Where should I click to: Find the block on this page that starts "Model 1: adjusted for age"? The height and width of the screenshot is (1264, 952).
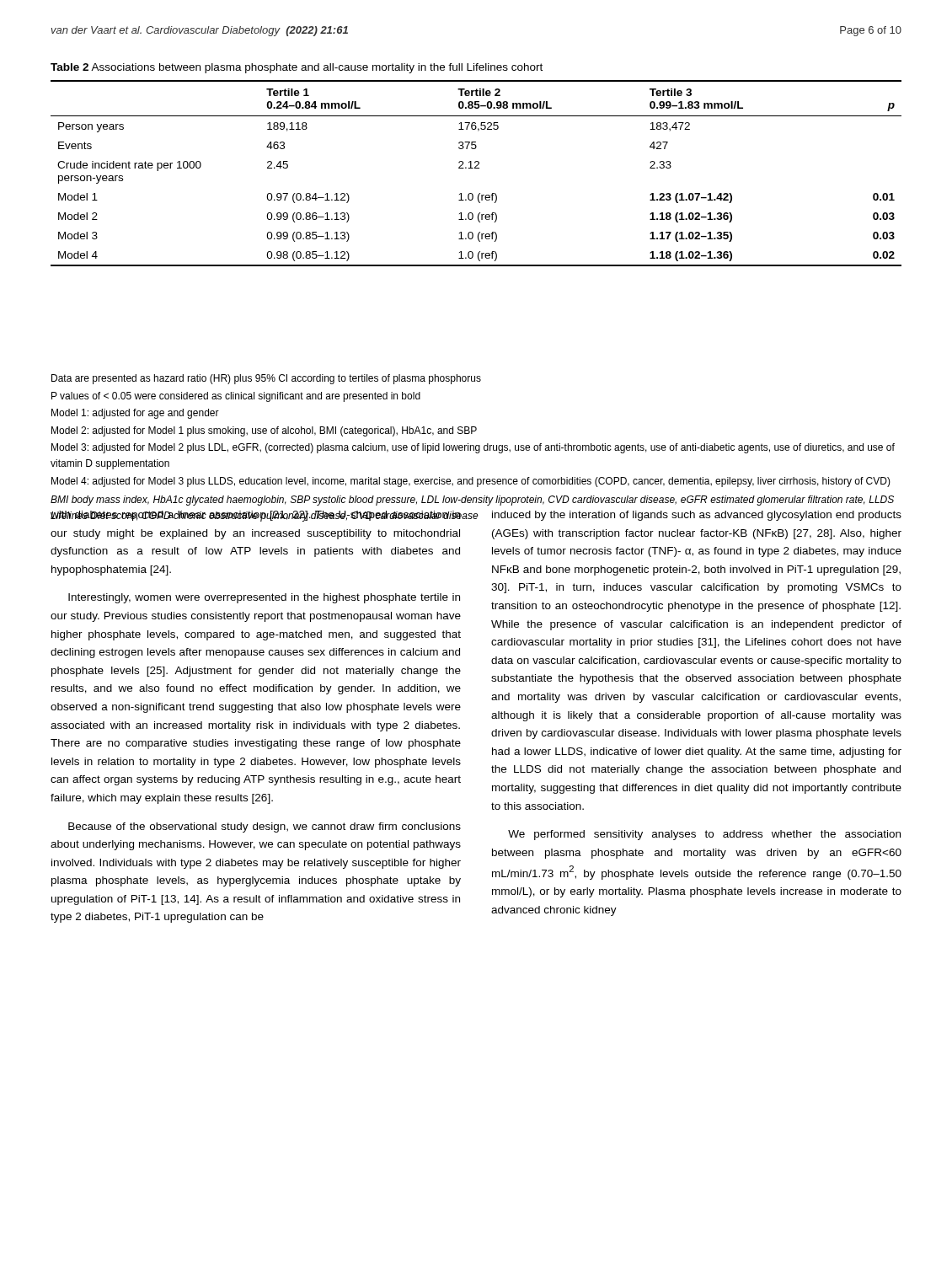pyautogui.click(x=135, y=414)
